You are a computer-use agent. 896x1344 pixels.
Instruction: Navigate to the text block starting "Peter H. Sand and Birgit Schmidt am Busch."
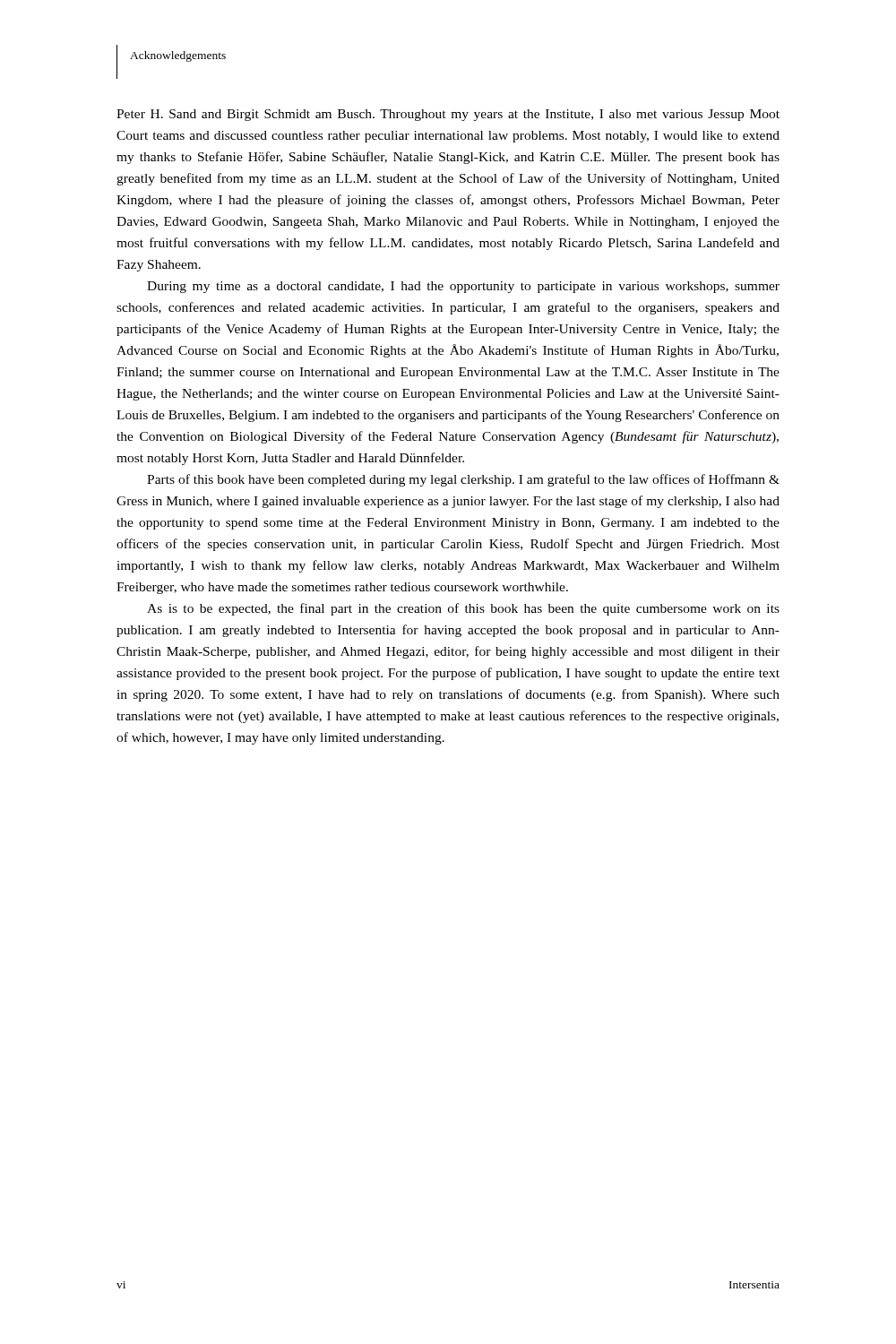pyautogui.click(x=448, y=426)
